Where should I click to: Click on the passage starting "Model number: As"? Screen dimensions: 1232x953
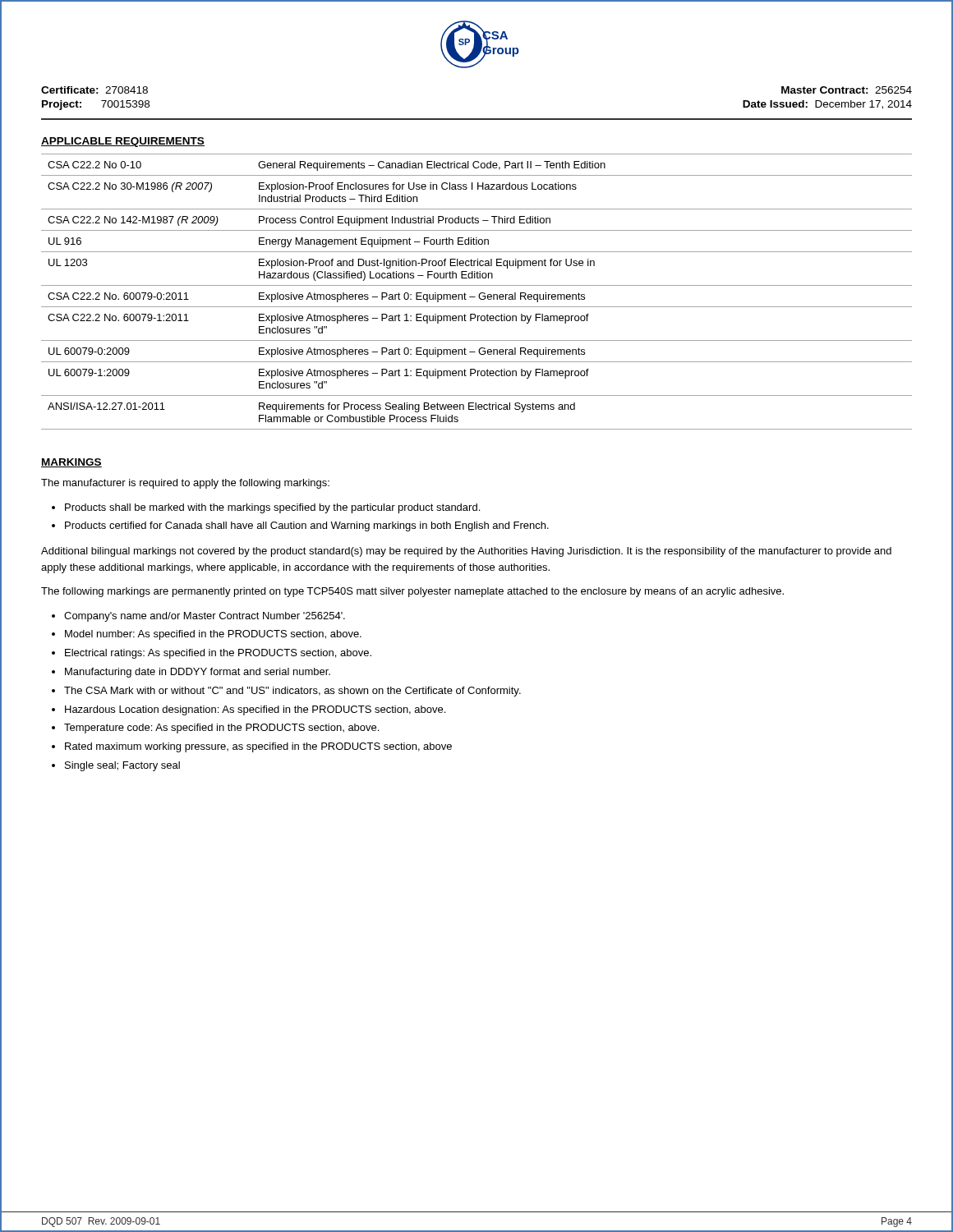[213, 634]
